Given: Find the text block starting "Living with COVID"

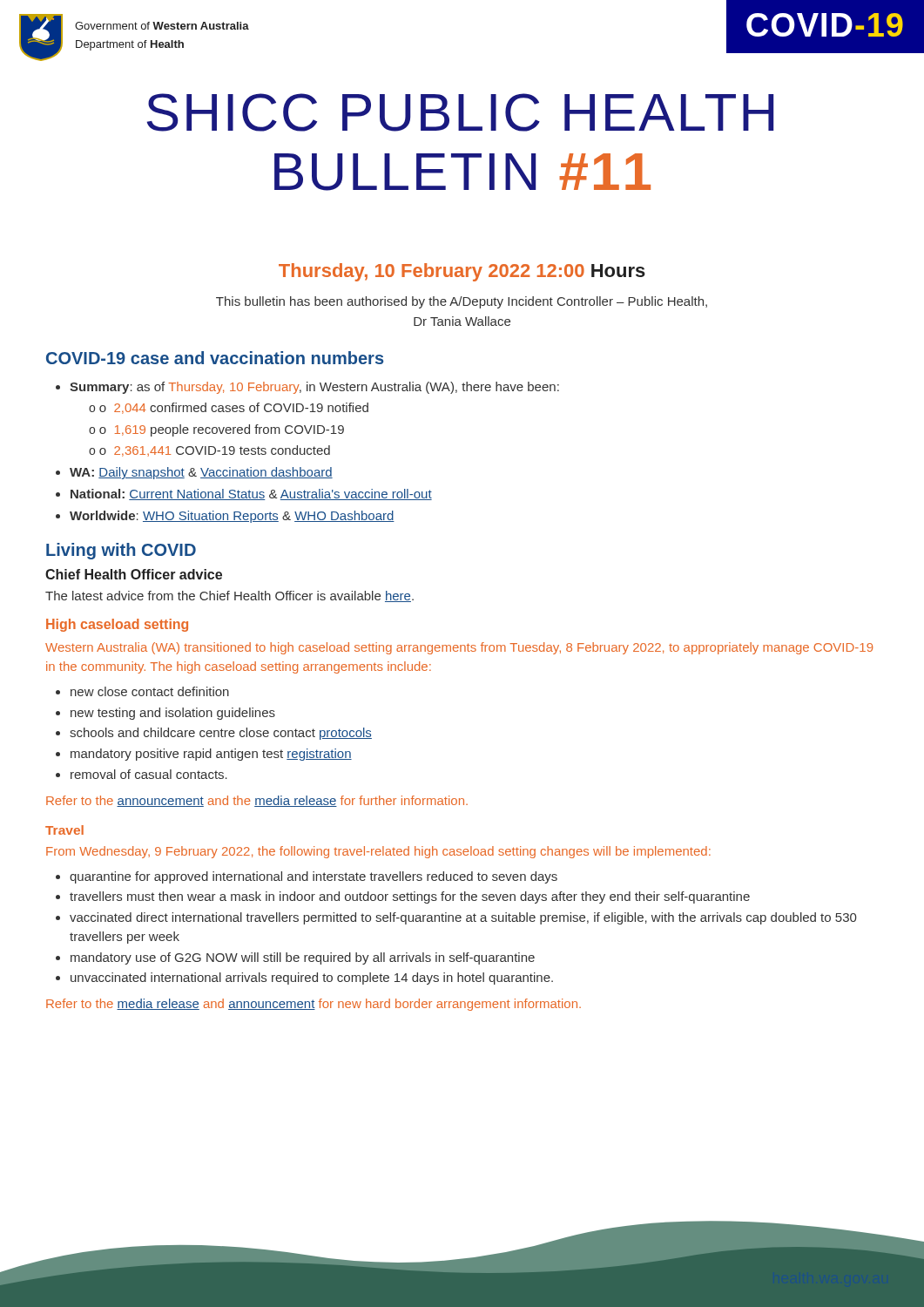Looking at the screenshot, I should tap(121, 550).
